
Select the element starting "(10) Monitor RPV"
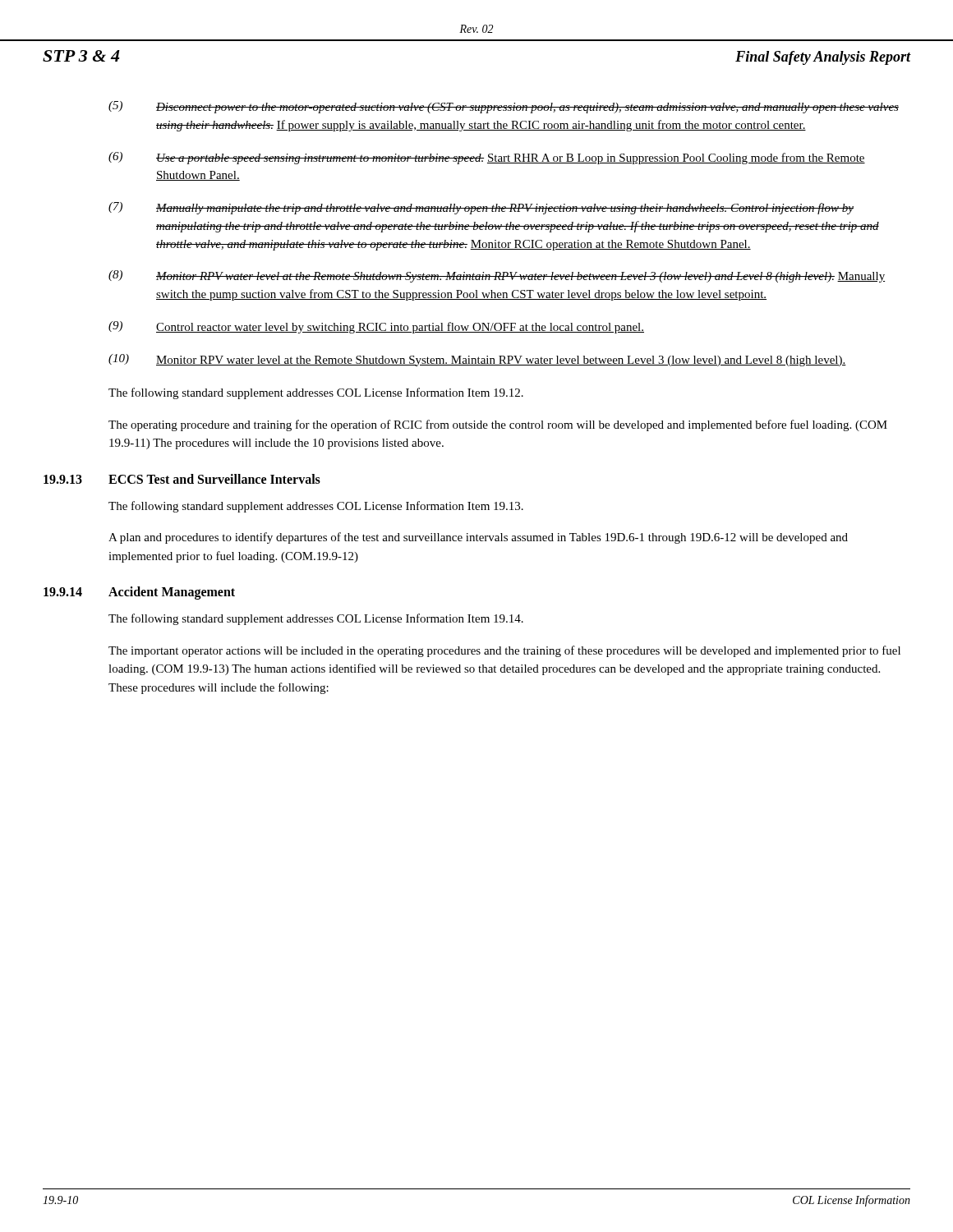[477, 360]
